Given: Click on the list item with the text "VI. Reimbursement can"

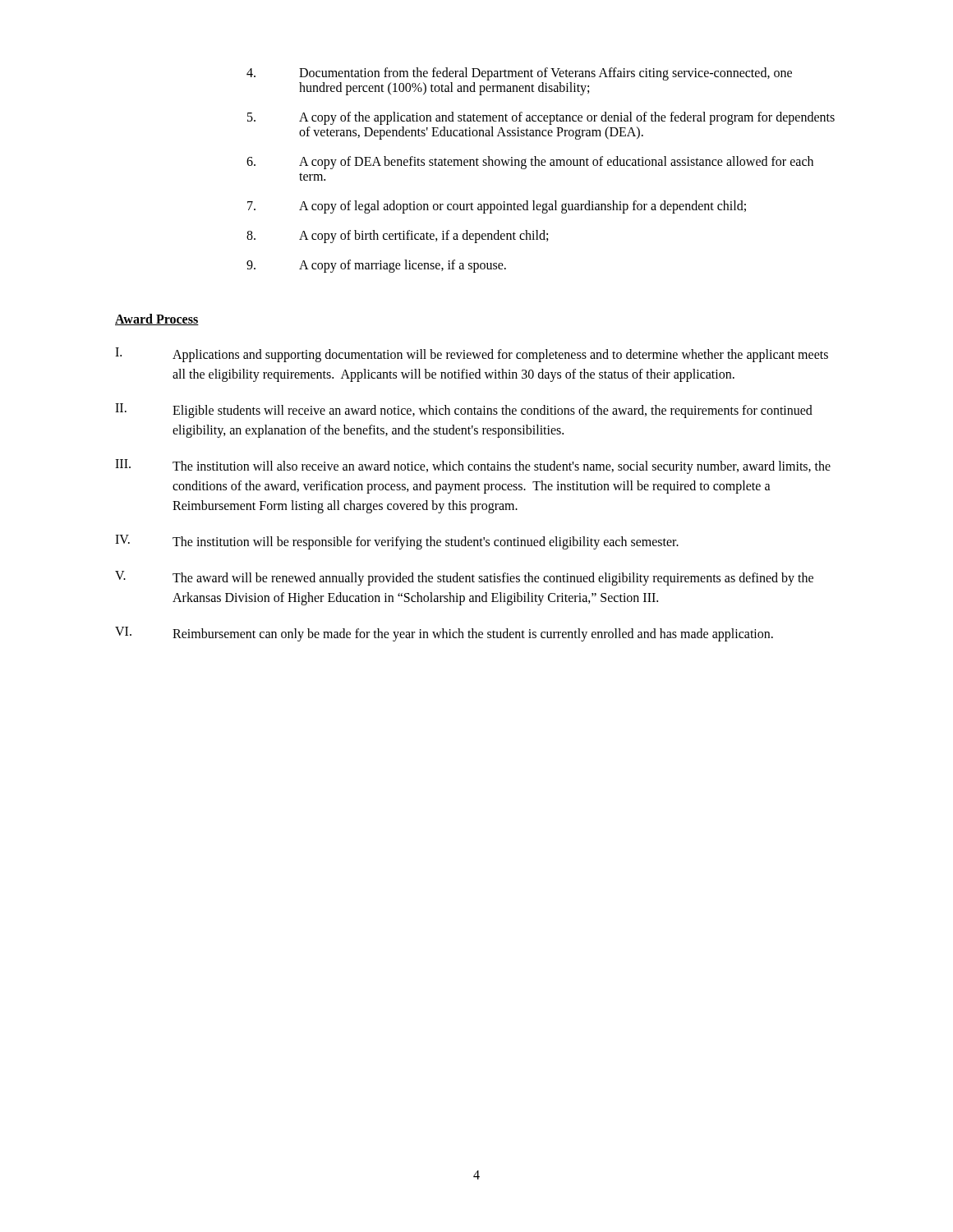Looking at the screenshot, I should tap(476, 634).
